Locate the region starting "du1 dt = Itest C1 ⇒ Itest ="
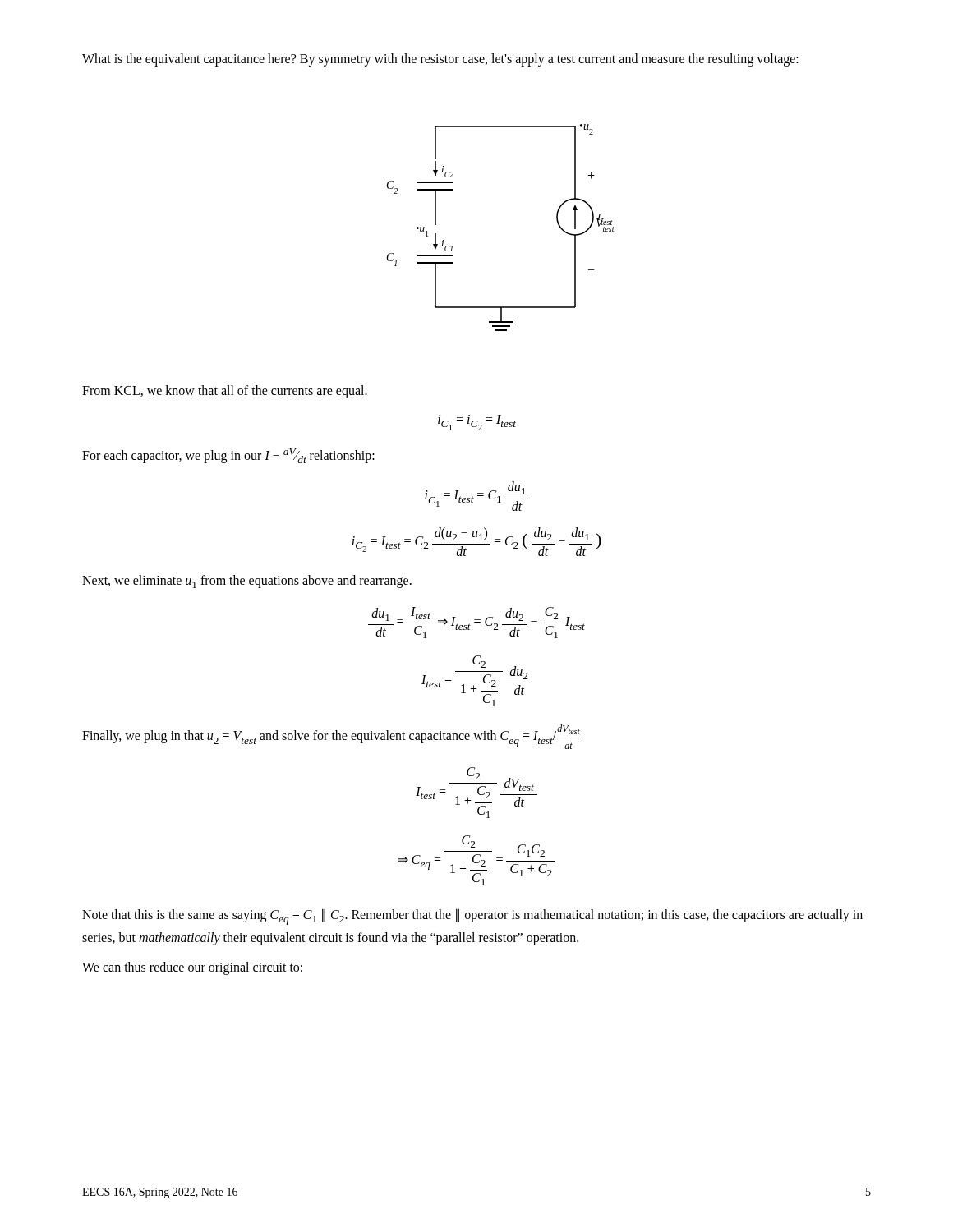The image size is (953, 1232). (476, 623)
